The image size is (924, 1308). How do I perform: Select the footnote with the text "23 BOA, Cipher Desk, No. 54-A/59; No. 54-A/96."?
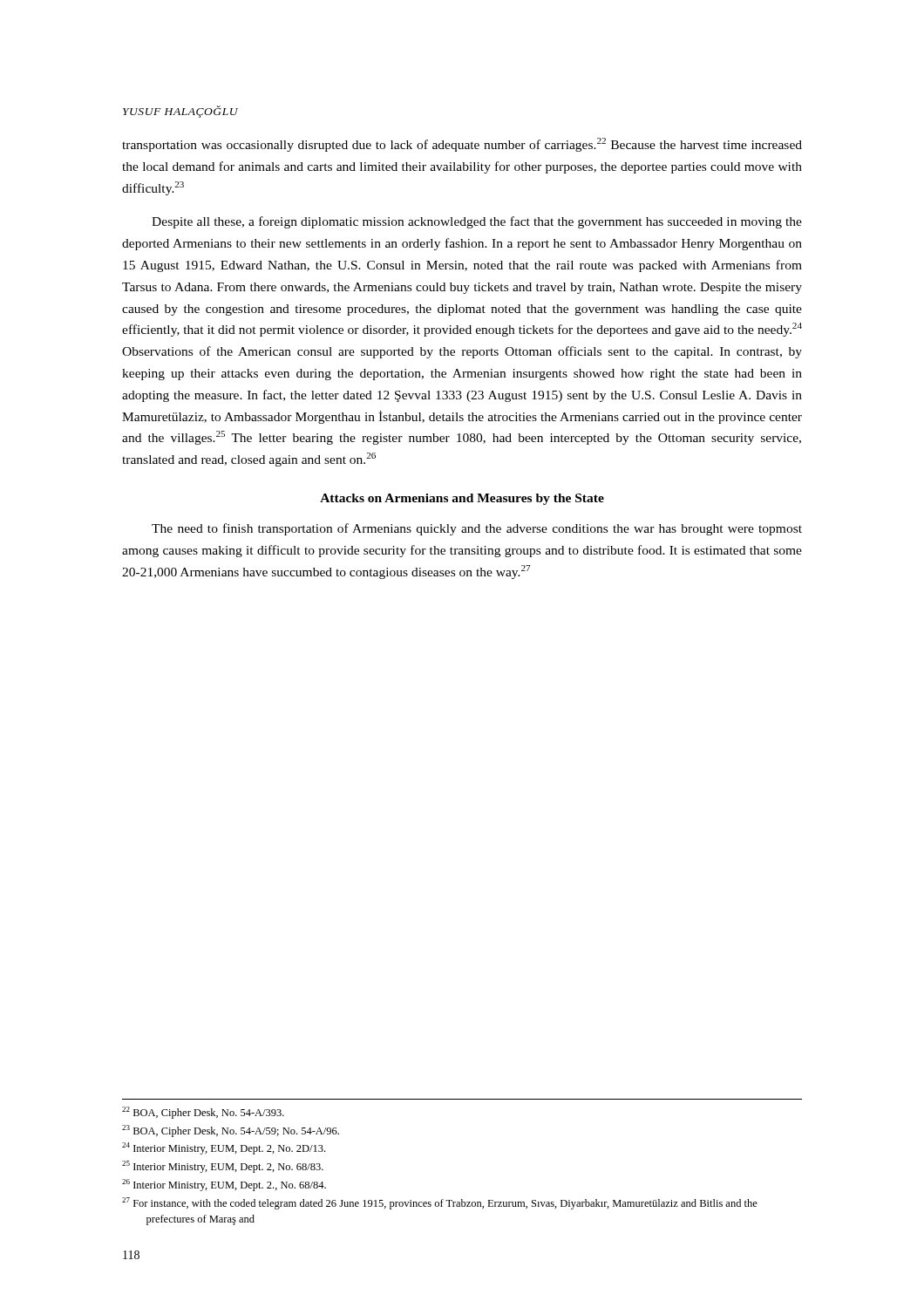click(x=231, y=1131)
